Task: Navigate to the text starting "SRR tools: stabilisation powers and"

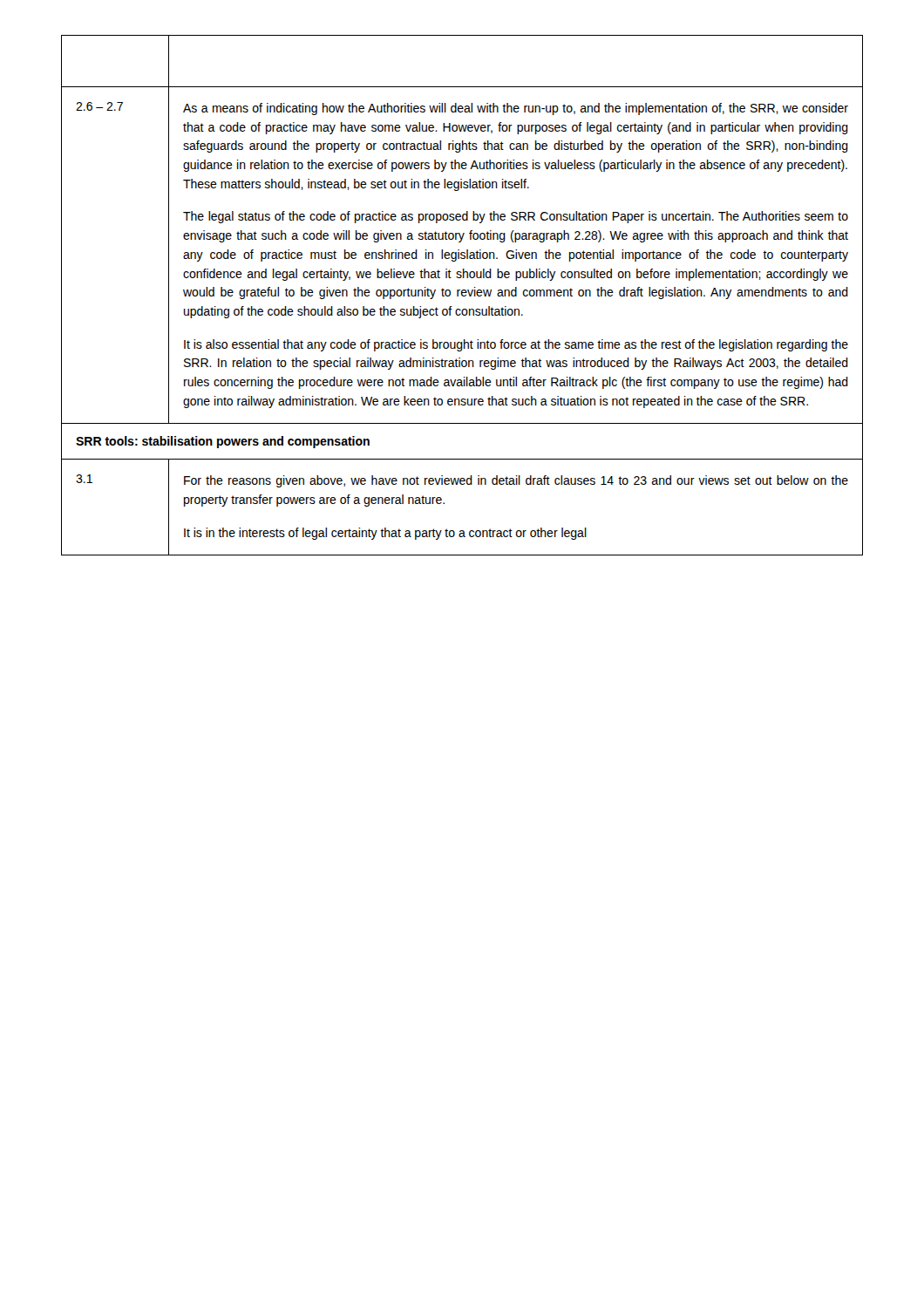Action: coord(223,442)
